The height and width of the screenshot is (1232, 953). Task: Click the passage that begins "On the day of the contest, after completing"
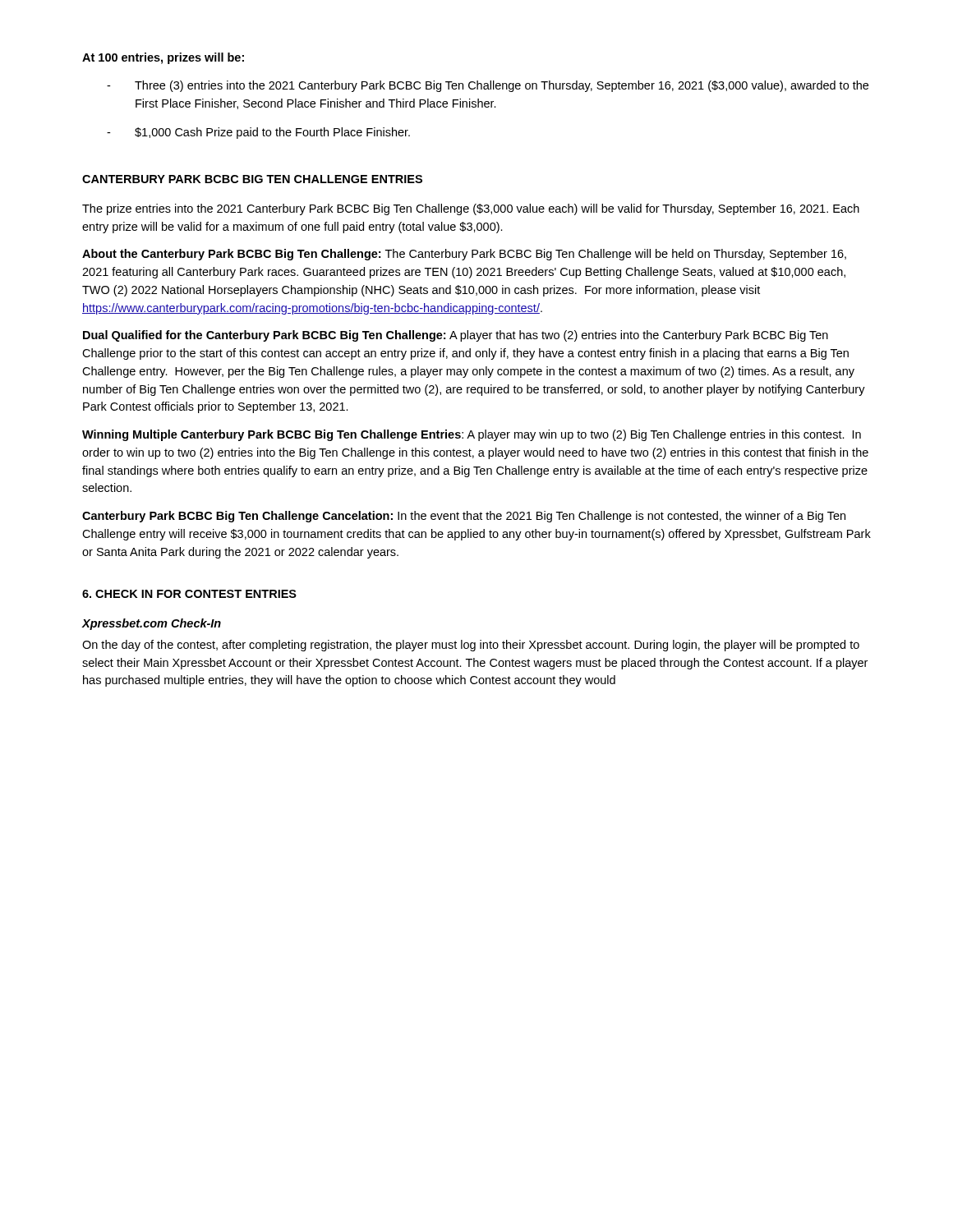click(x=476, y=663)
